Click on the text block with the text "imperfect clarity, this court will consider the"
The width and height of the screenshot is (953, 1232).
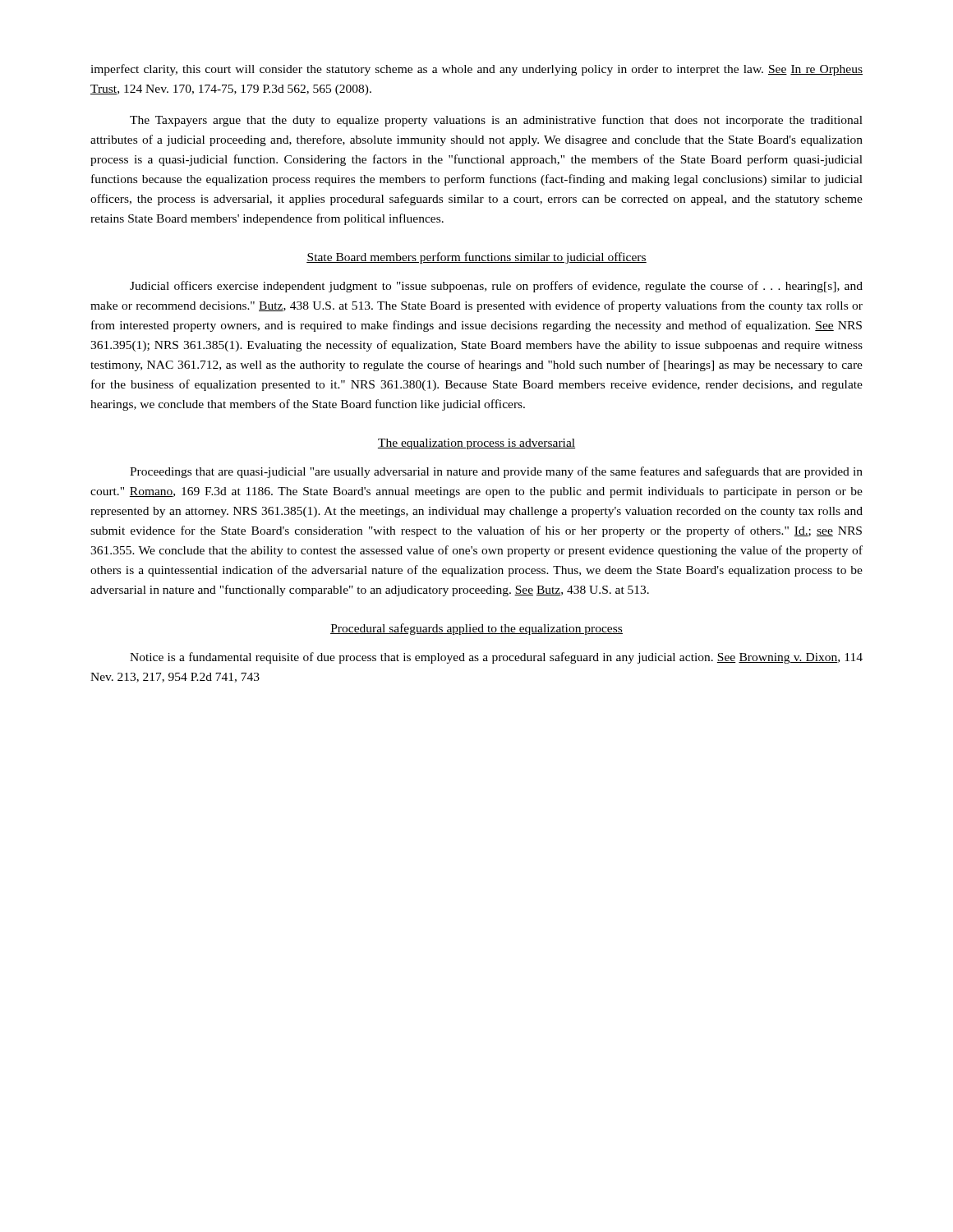click(x=476, y=78)
